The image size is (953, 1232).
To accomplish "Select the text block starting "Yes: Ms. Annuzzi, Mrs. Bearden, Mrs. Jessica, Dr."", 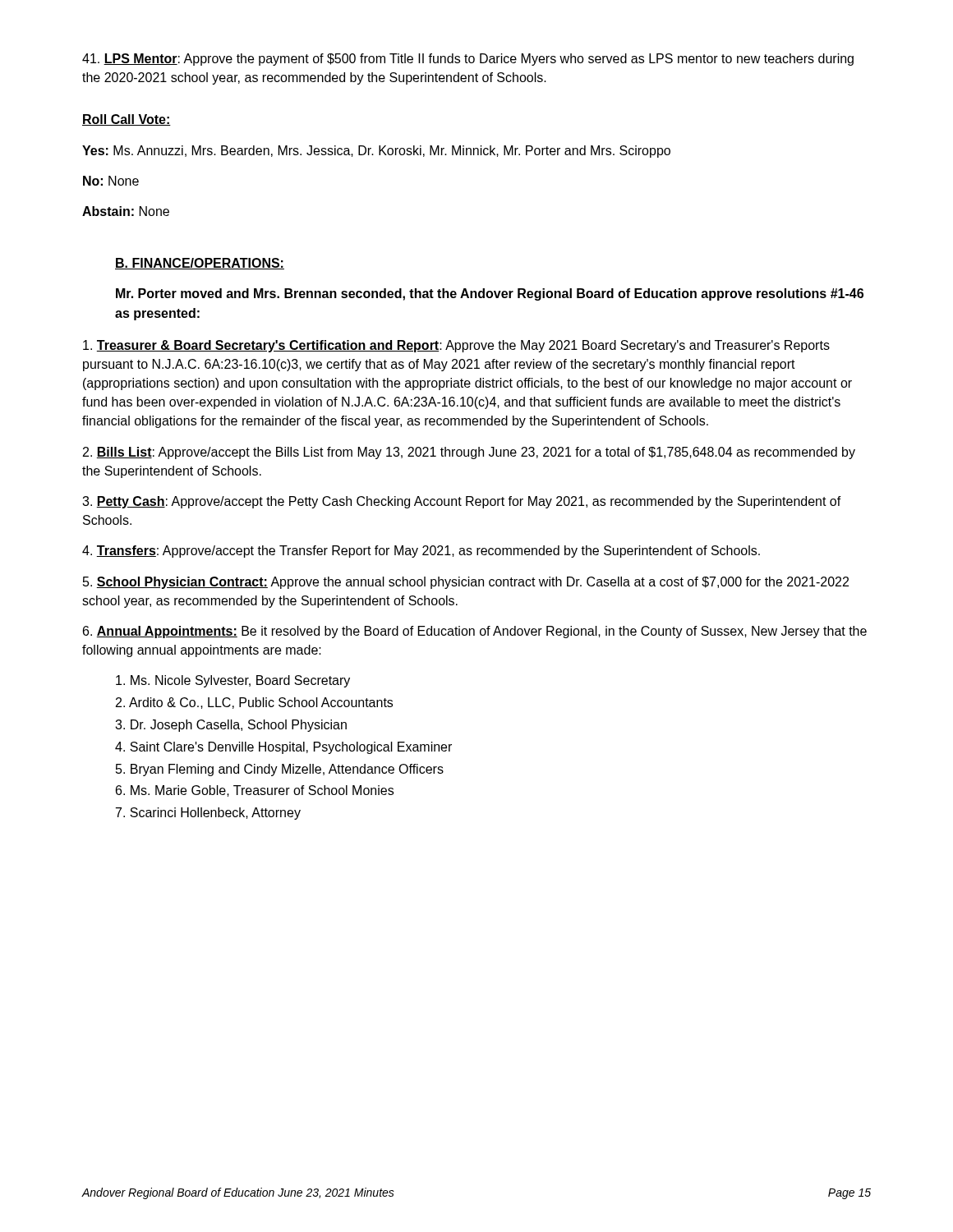I will (476, 150).
